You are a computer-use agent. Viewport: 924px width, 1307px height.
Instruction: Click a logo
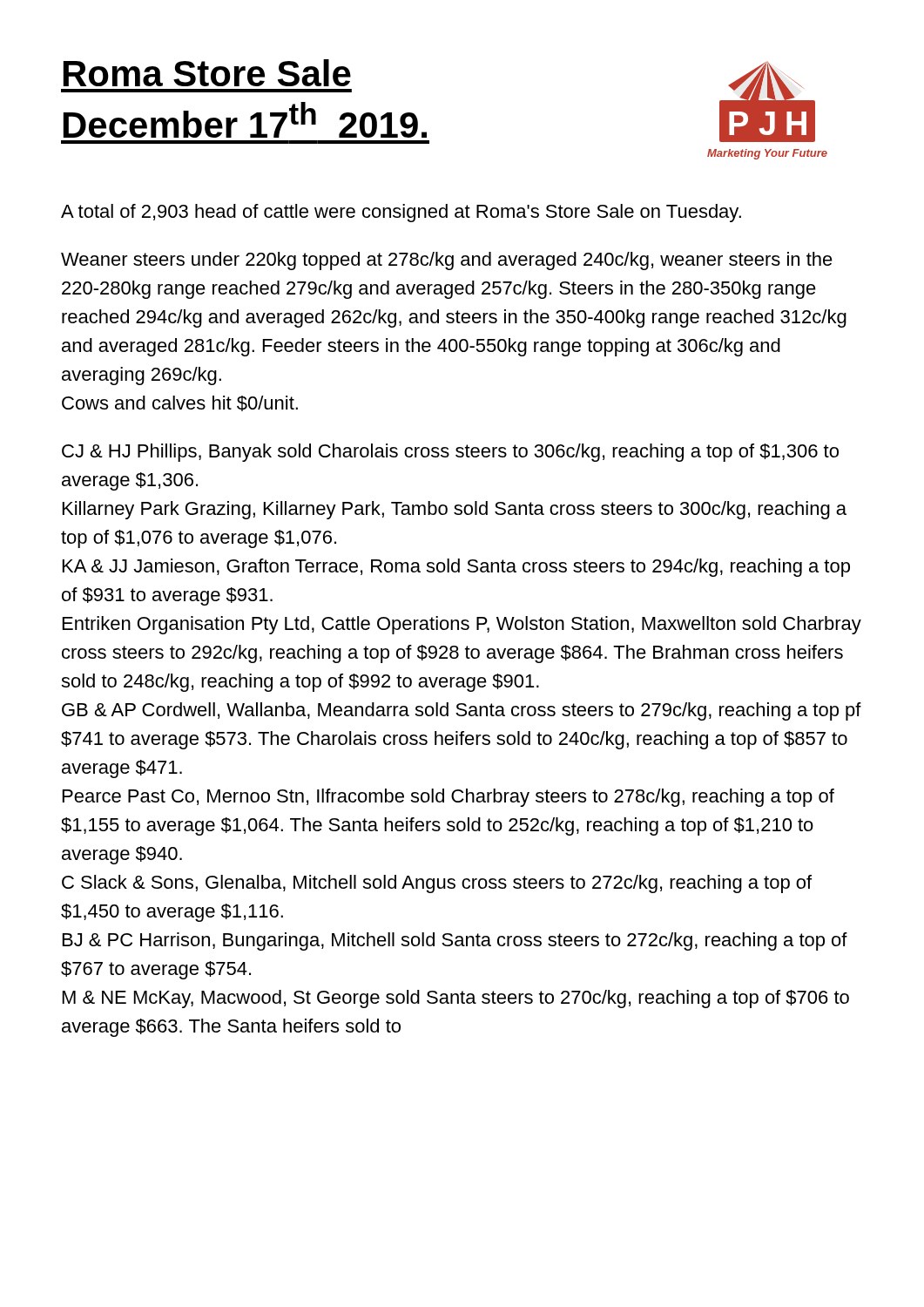click(x=767, y=112)
